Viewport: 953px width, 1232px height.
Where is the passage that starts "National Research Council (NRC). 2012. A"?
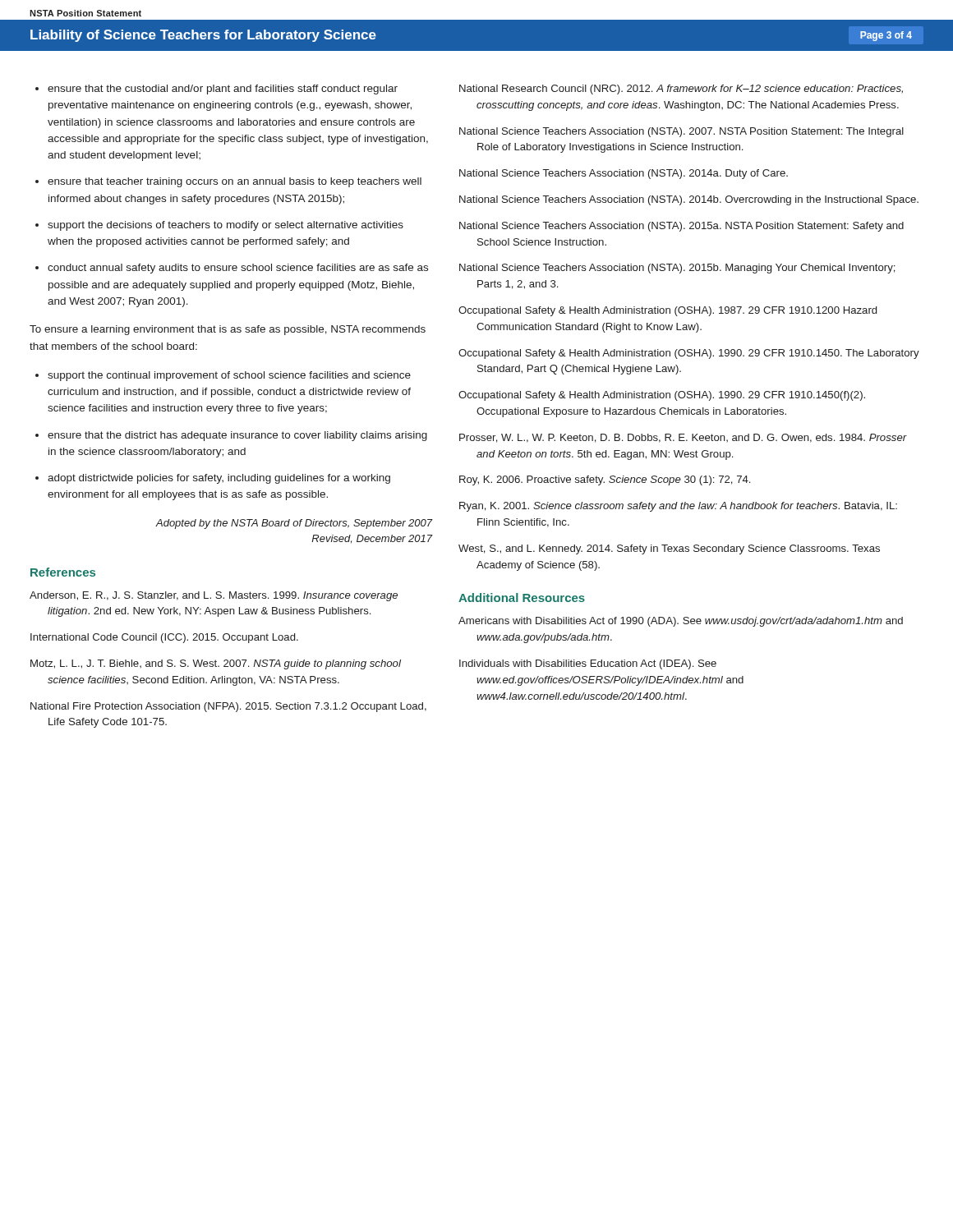click(x=681, y=96)
